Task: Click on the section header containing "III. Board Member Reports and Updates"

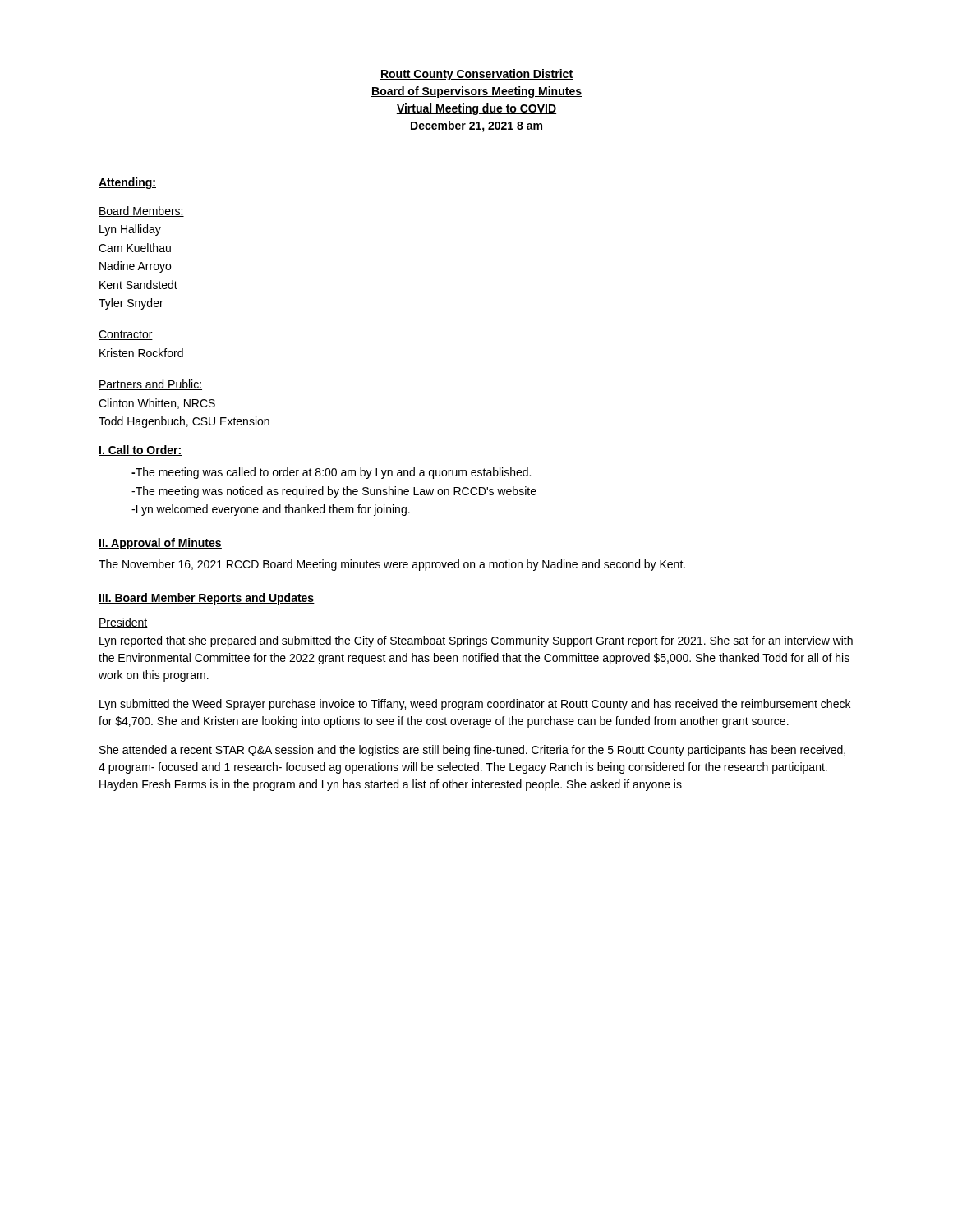Action: [x=206, y=598]
